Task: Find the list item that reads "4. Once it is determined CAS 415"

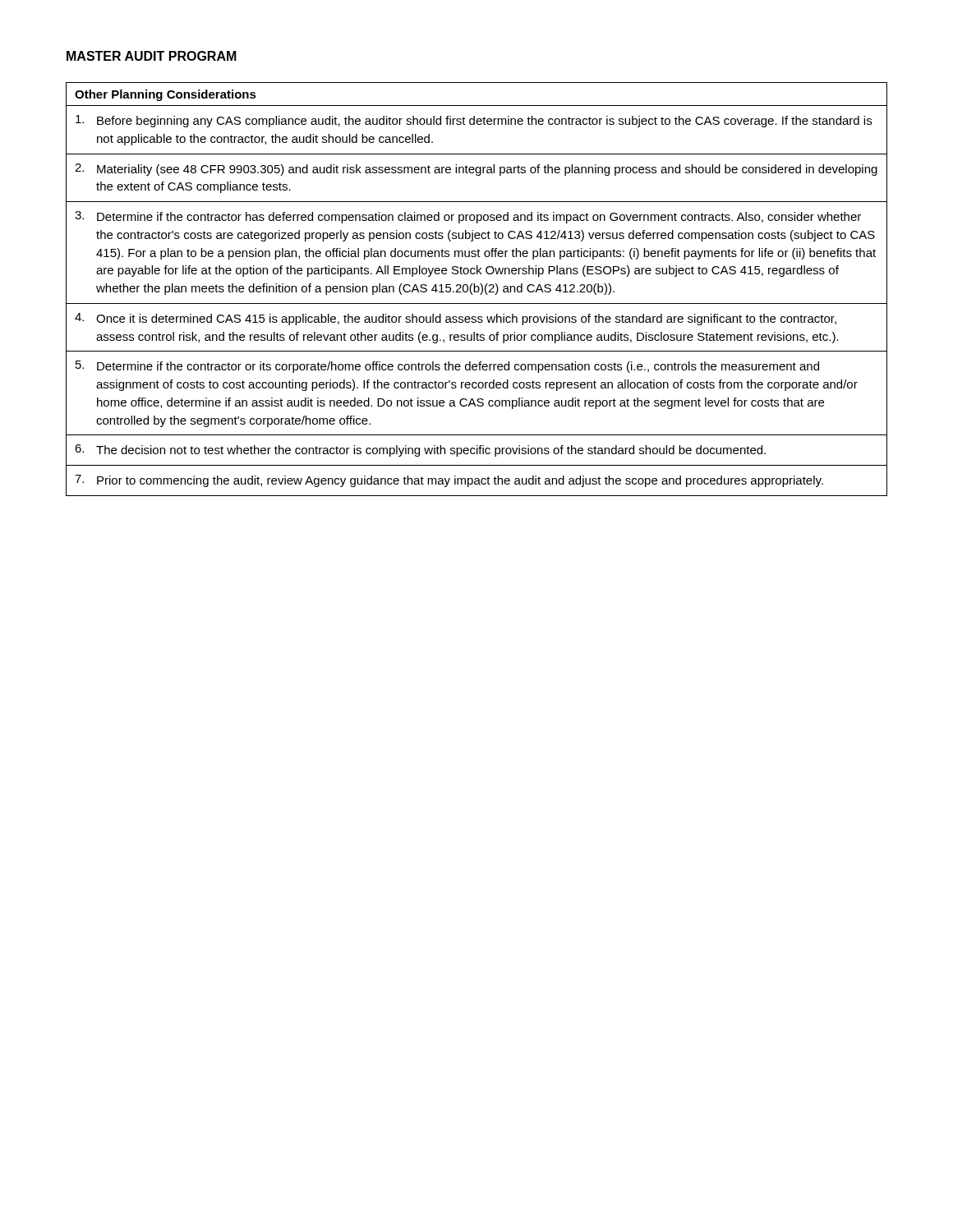Action: (476, 327)
